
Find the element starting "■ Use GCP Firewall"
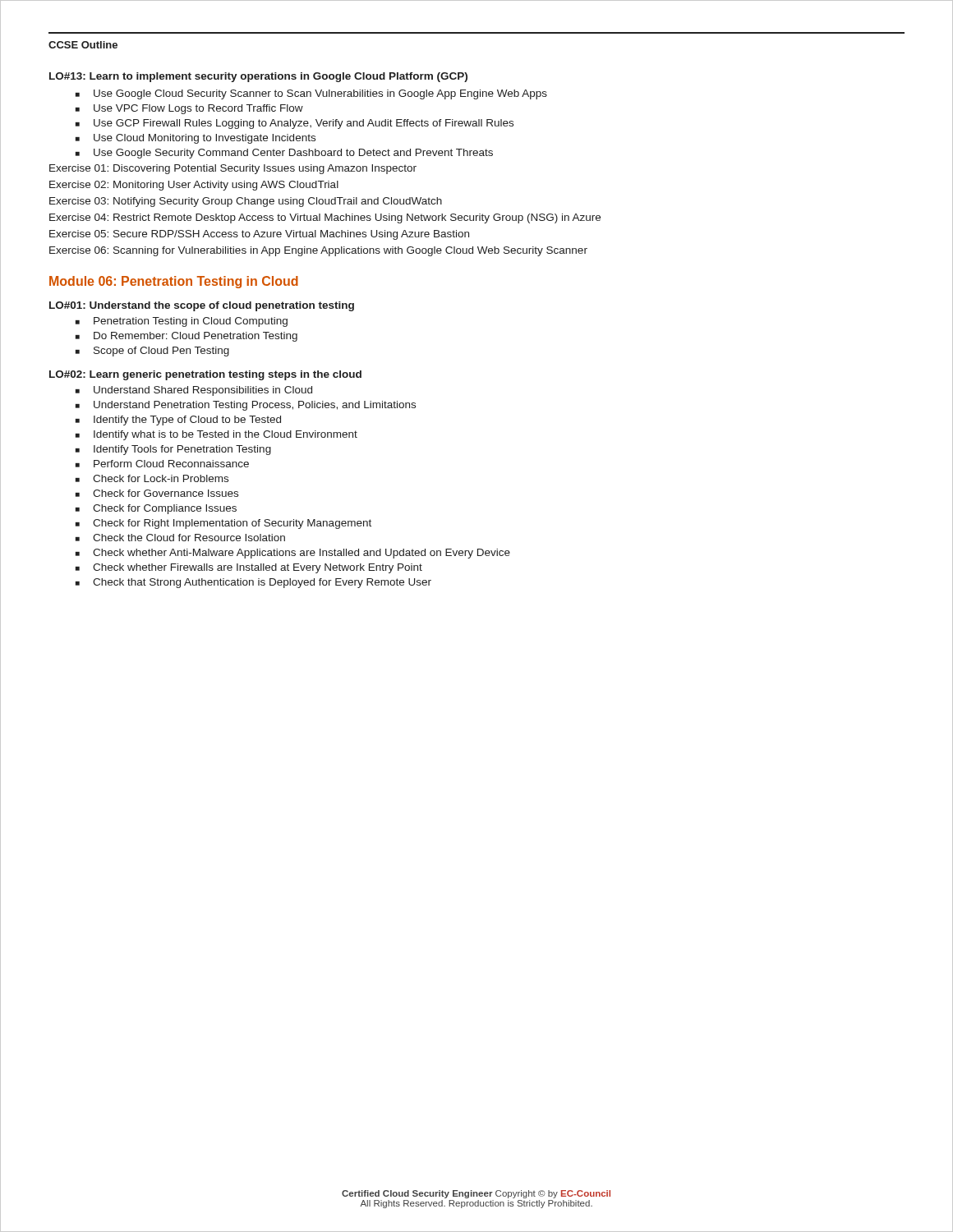pos(294,123)
